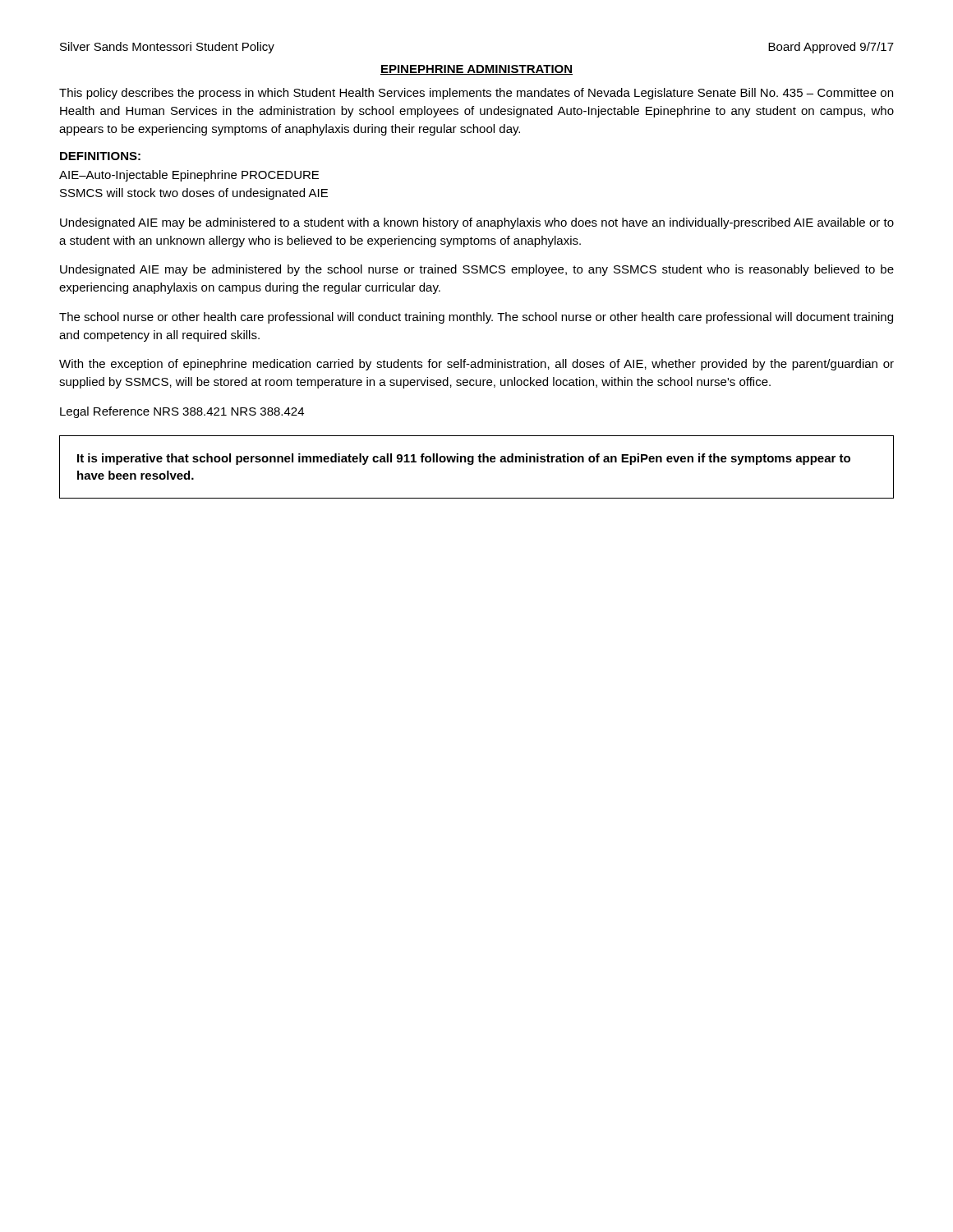Select the text block that says "The school nurse"
The image size is (953, 1232).
476,325
